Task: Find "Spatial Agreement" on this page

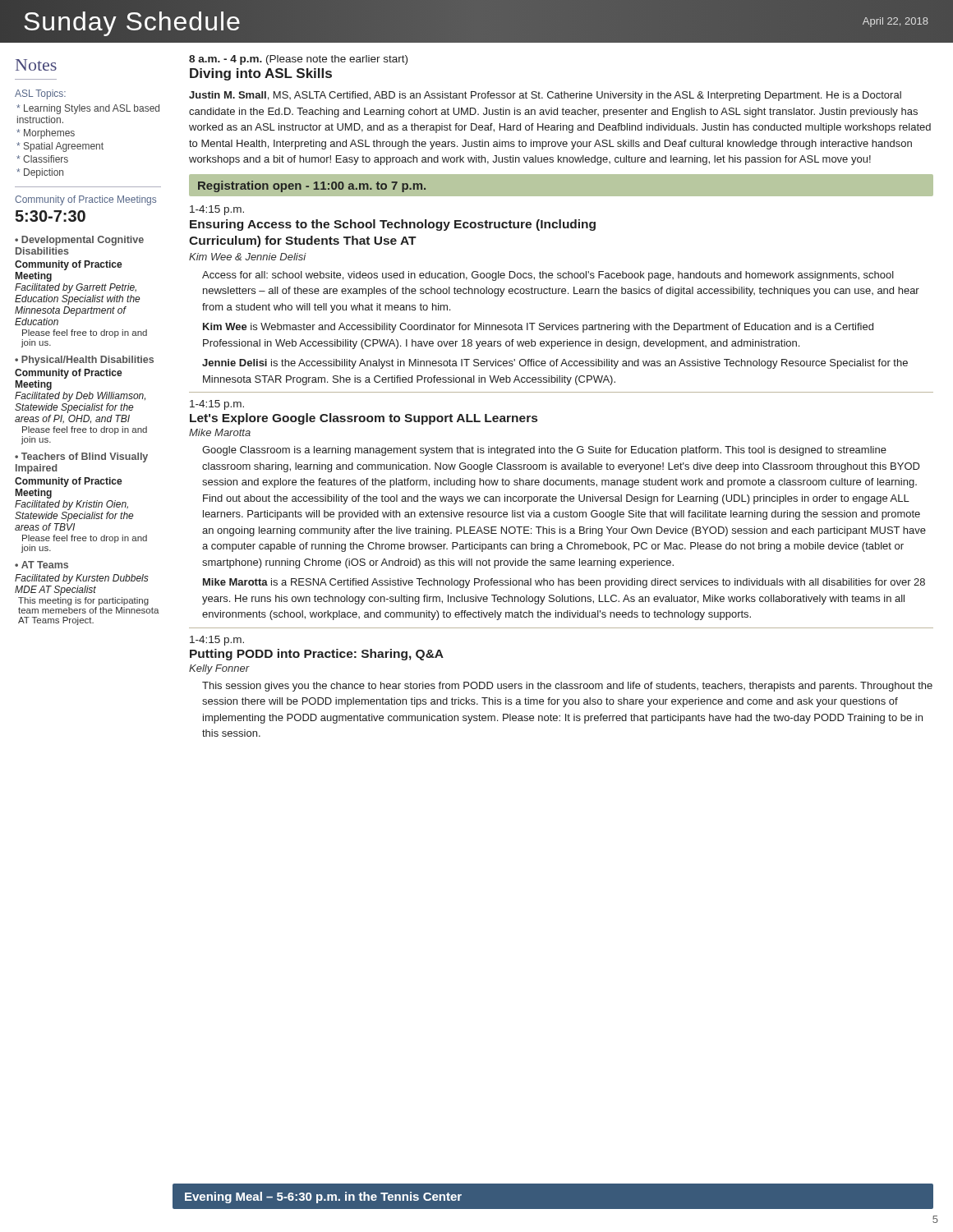Action: (x=60, y=146)
